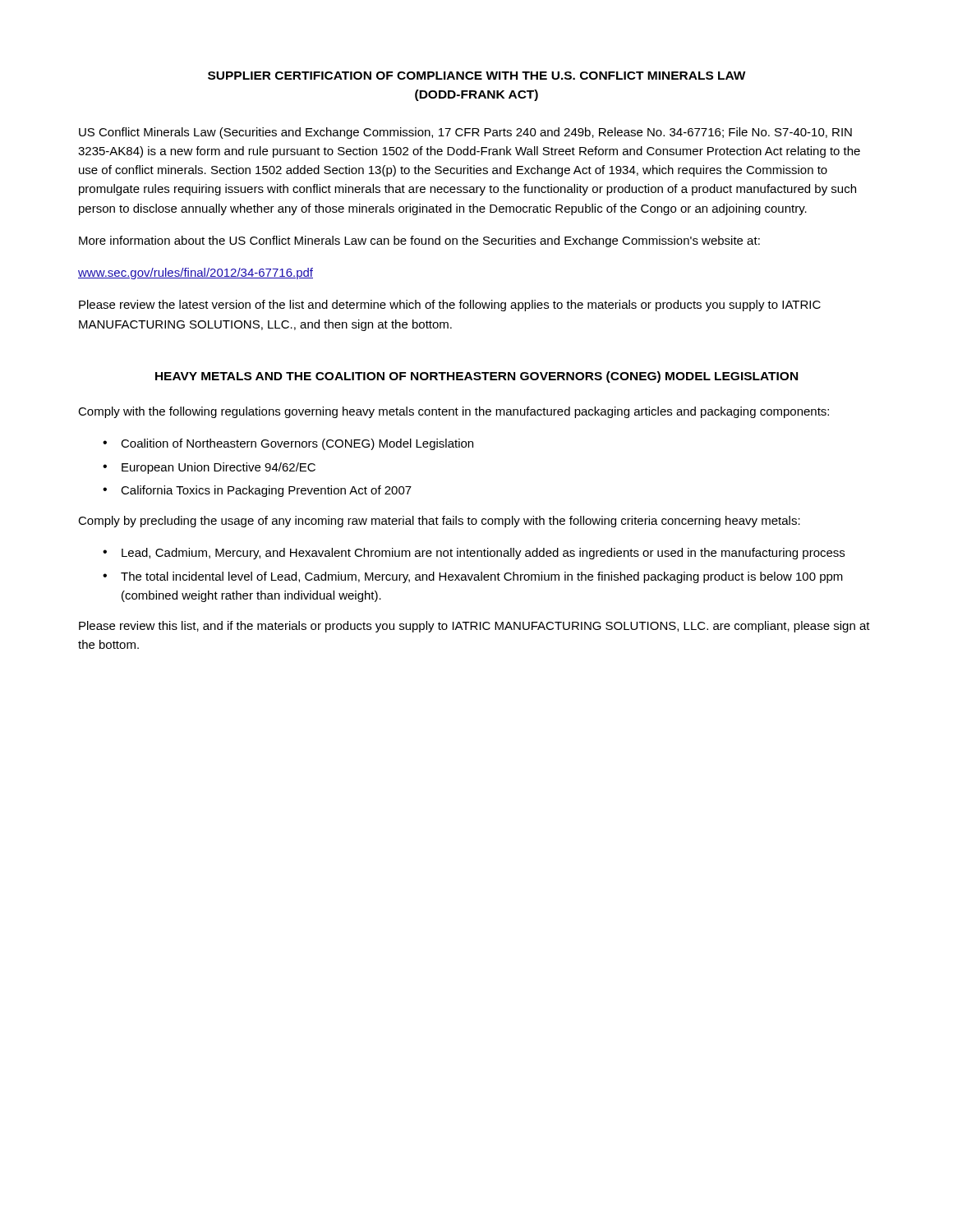Locate the text block starting "• Coalition of Northeastern Governors (CONEG) Model"
This screenshot has width=953, height=1232.
(288, 444)
